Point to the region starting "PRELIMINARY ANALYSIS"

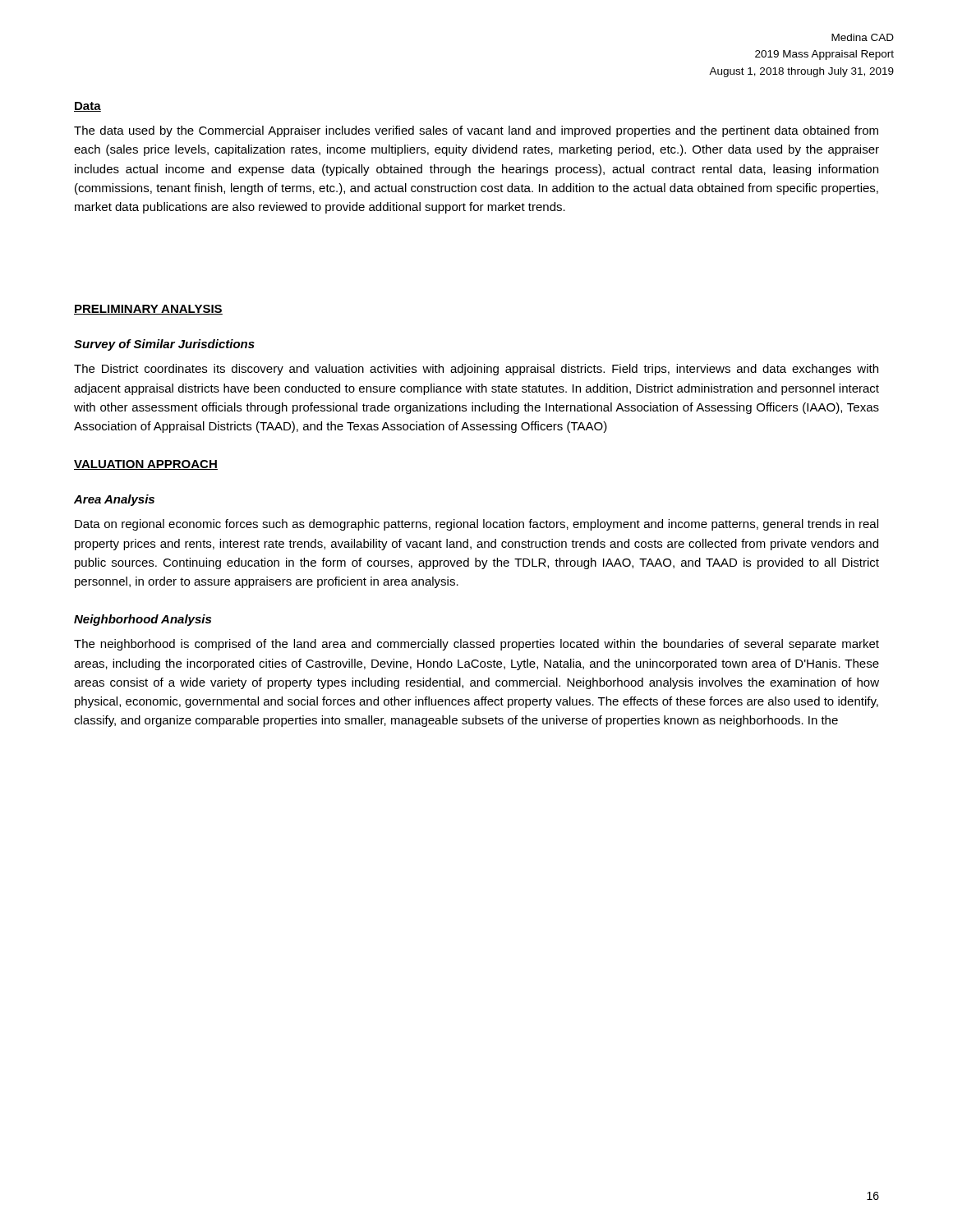tap(148, 309)
